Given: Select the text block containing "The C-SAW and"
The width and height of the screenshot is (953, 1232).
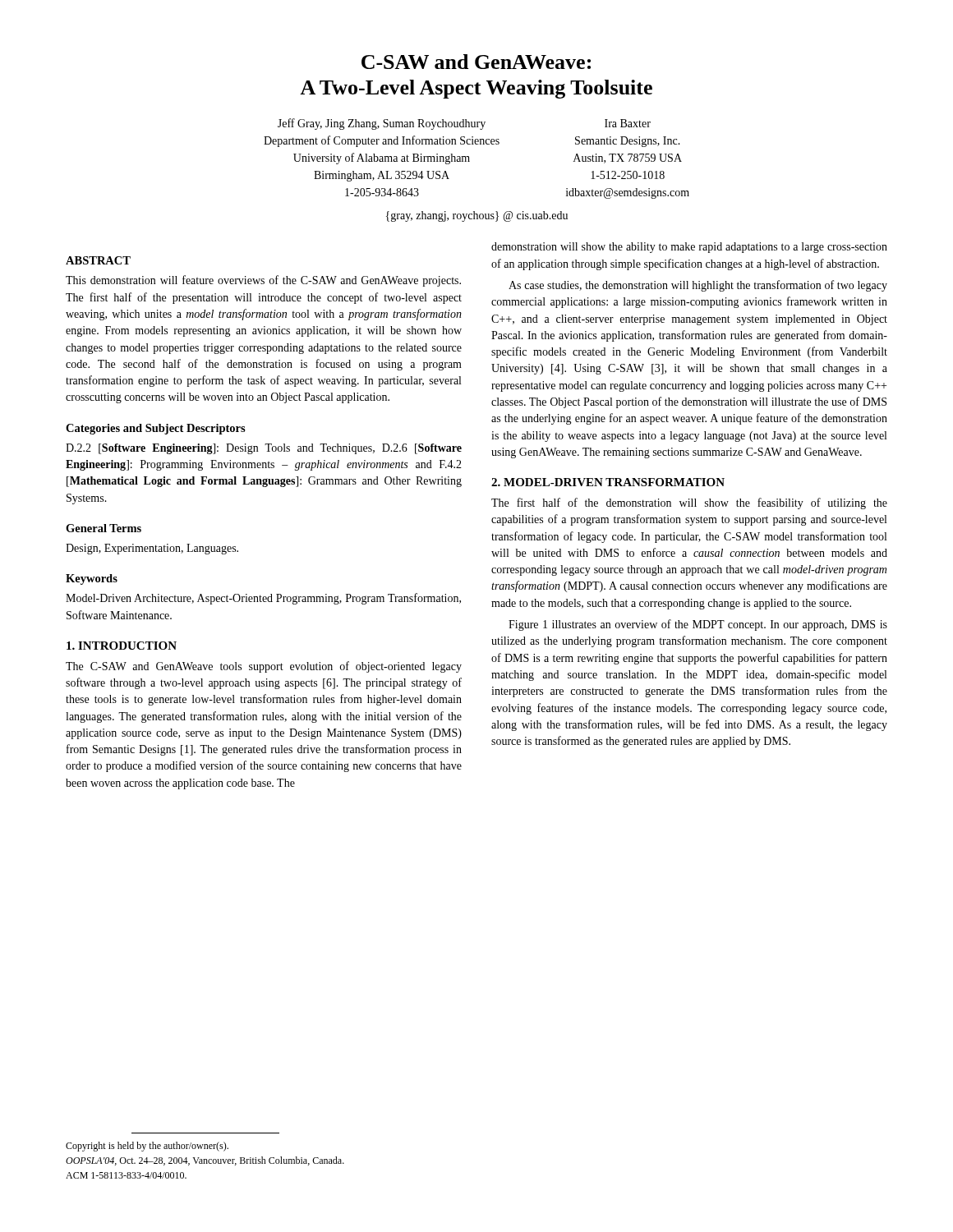Looking at the screenshot, I should pos(264,725).
